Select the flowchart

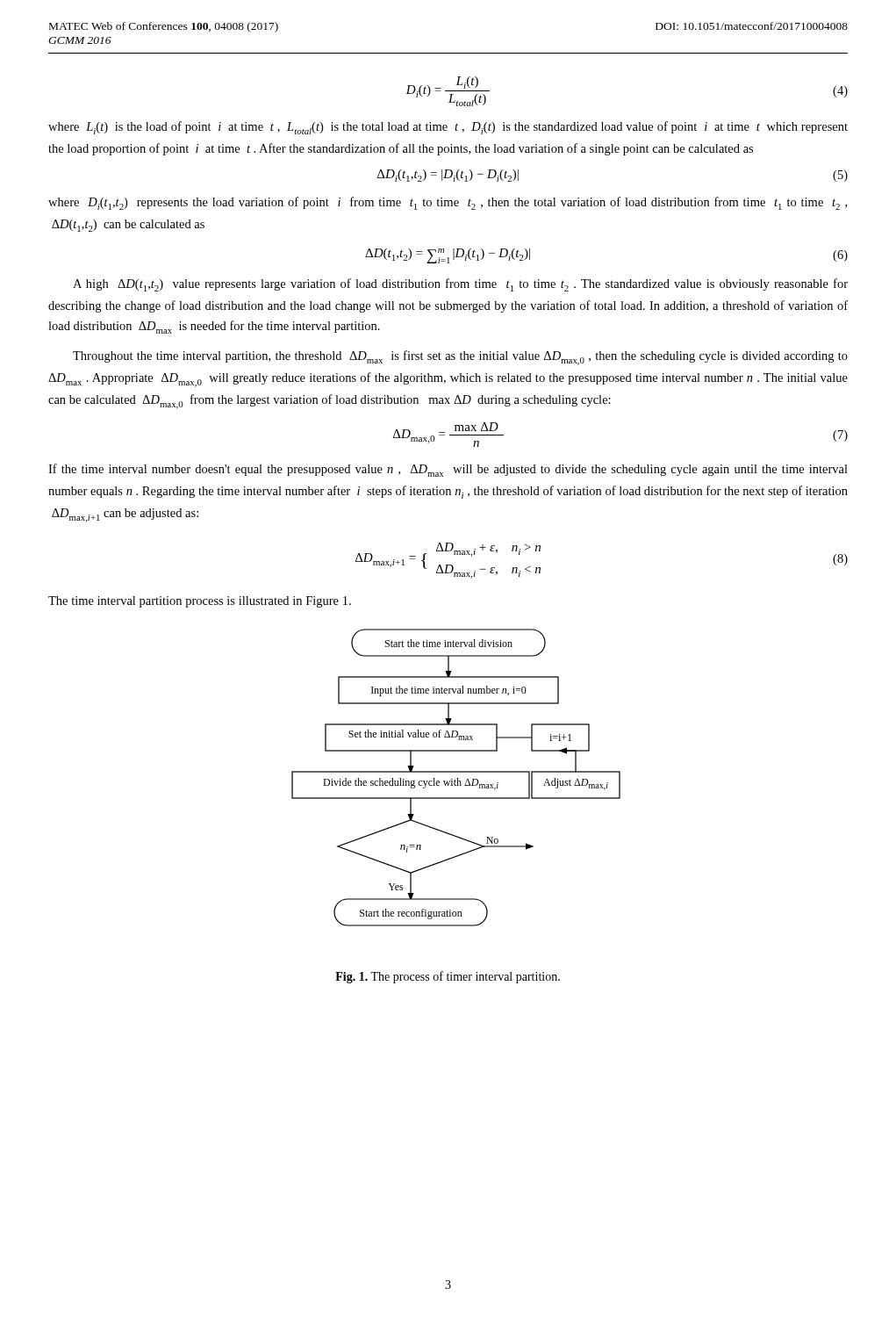pyautogui.click(x=448, y=794)
